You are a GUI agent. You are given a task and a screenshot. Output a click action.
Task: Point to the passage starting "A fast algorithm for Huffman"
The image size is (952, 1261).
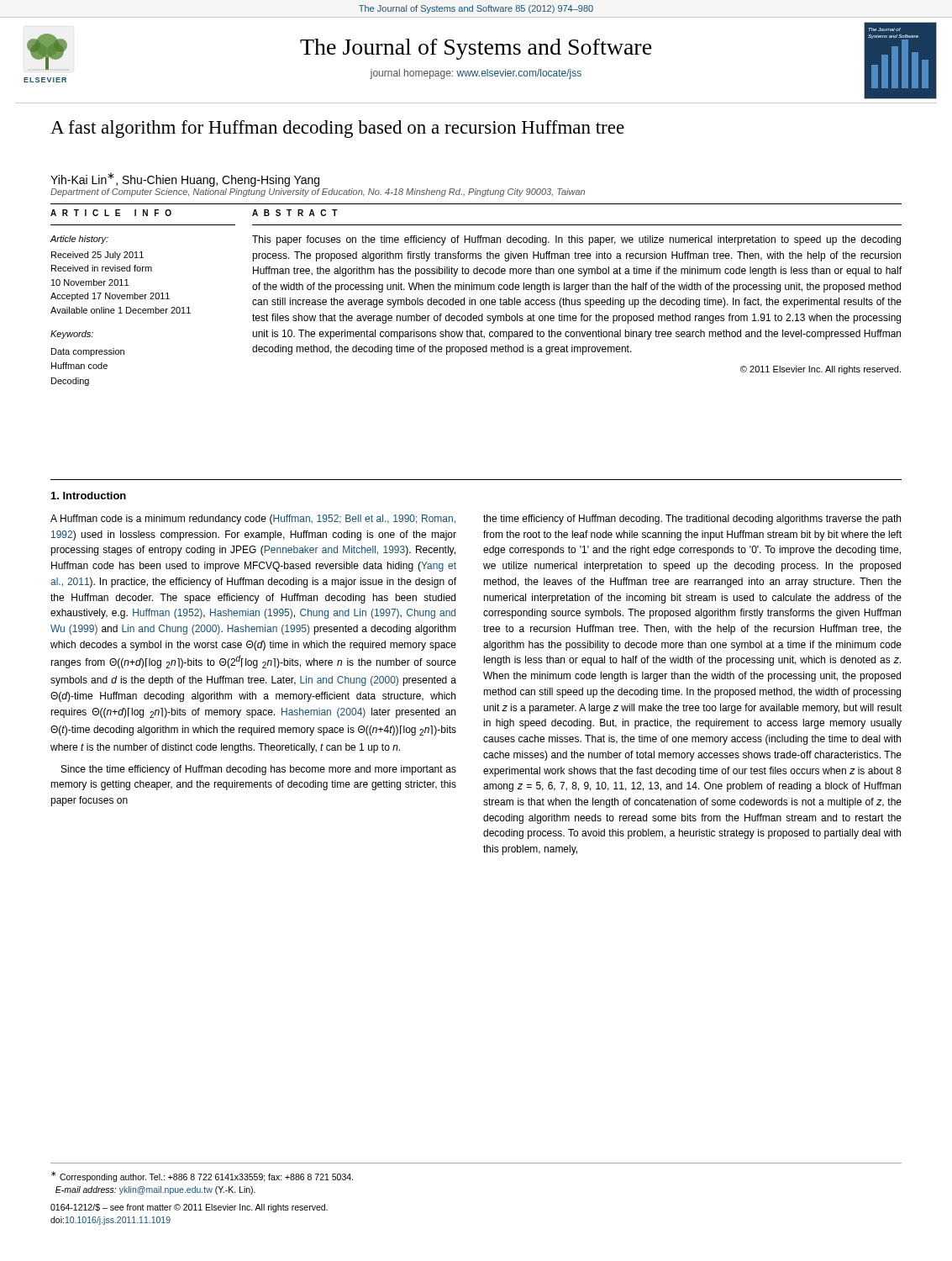pyautogui.click(x=337, y=127)
